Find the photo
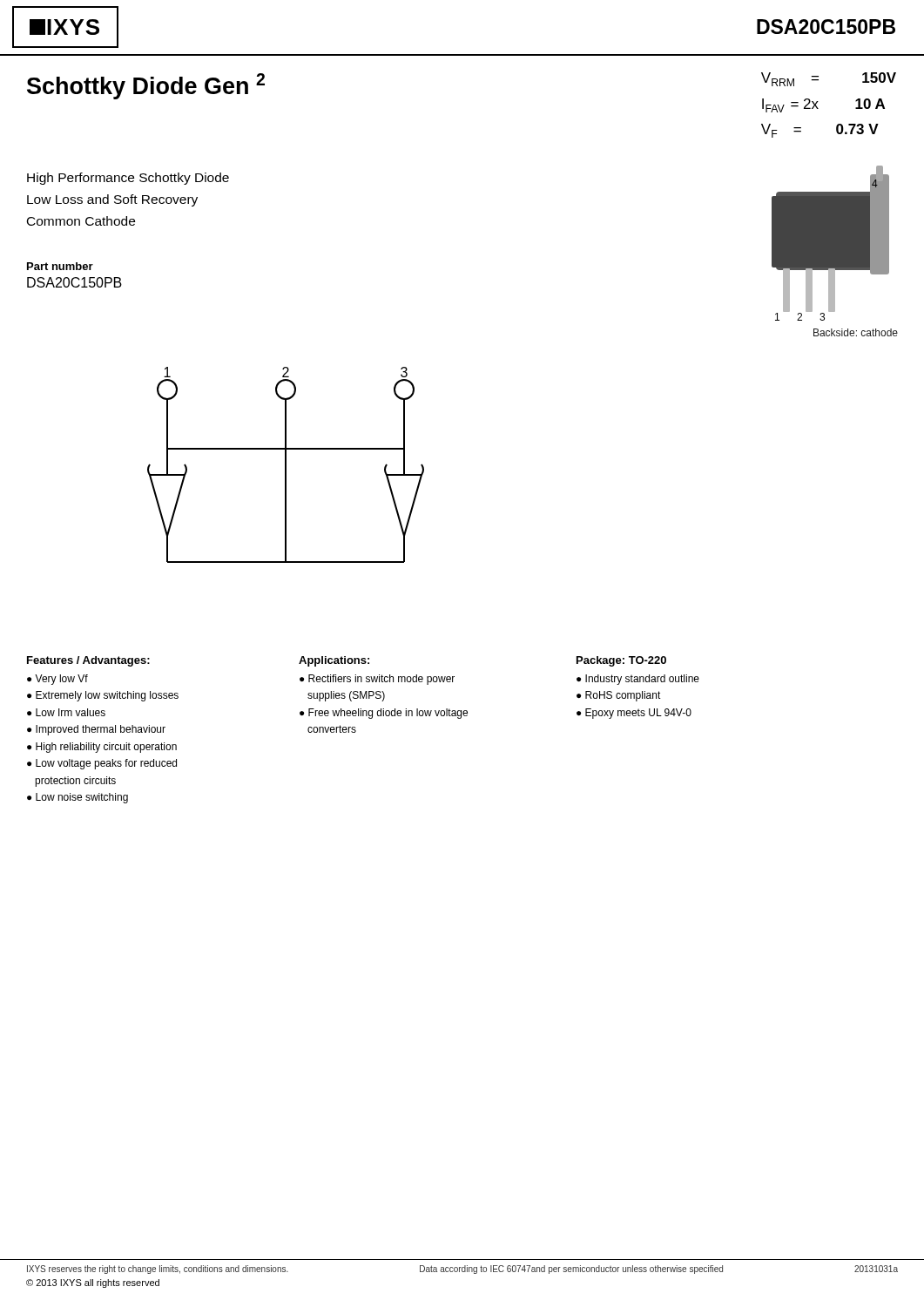The width and height of the screenshot is (924, 1307). pyautogui.click(x=776, y=252)
